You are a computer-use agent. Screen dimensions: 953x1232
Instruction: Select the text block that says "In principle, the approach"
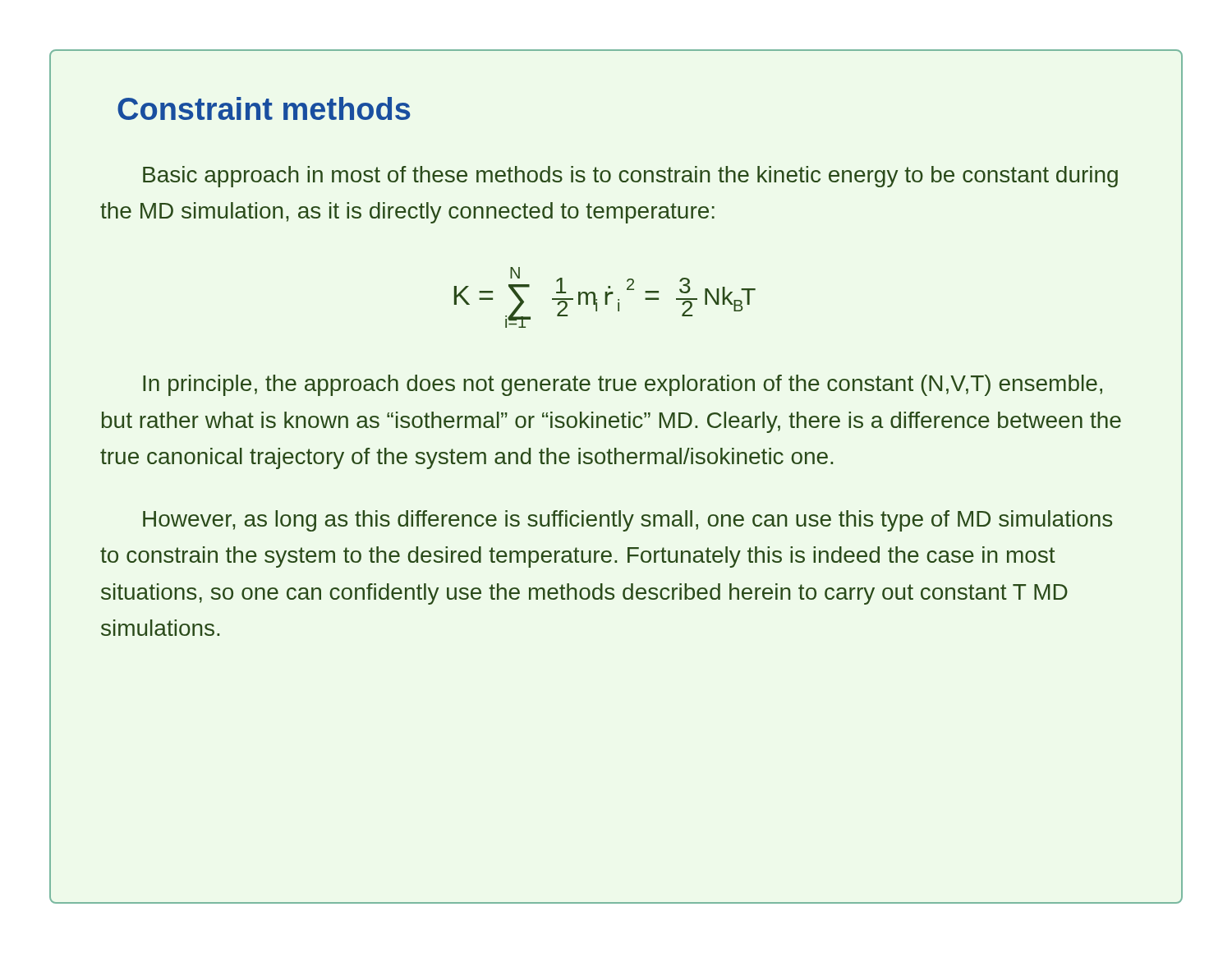point(611,420)
